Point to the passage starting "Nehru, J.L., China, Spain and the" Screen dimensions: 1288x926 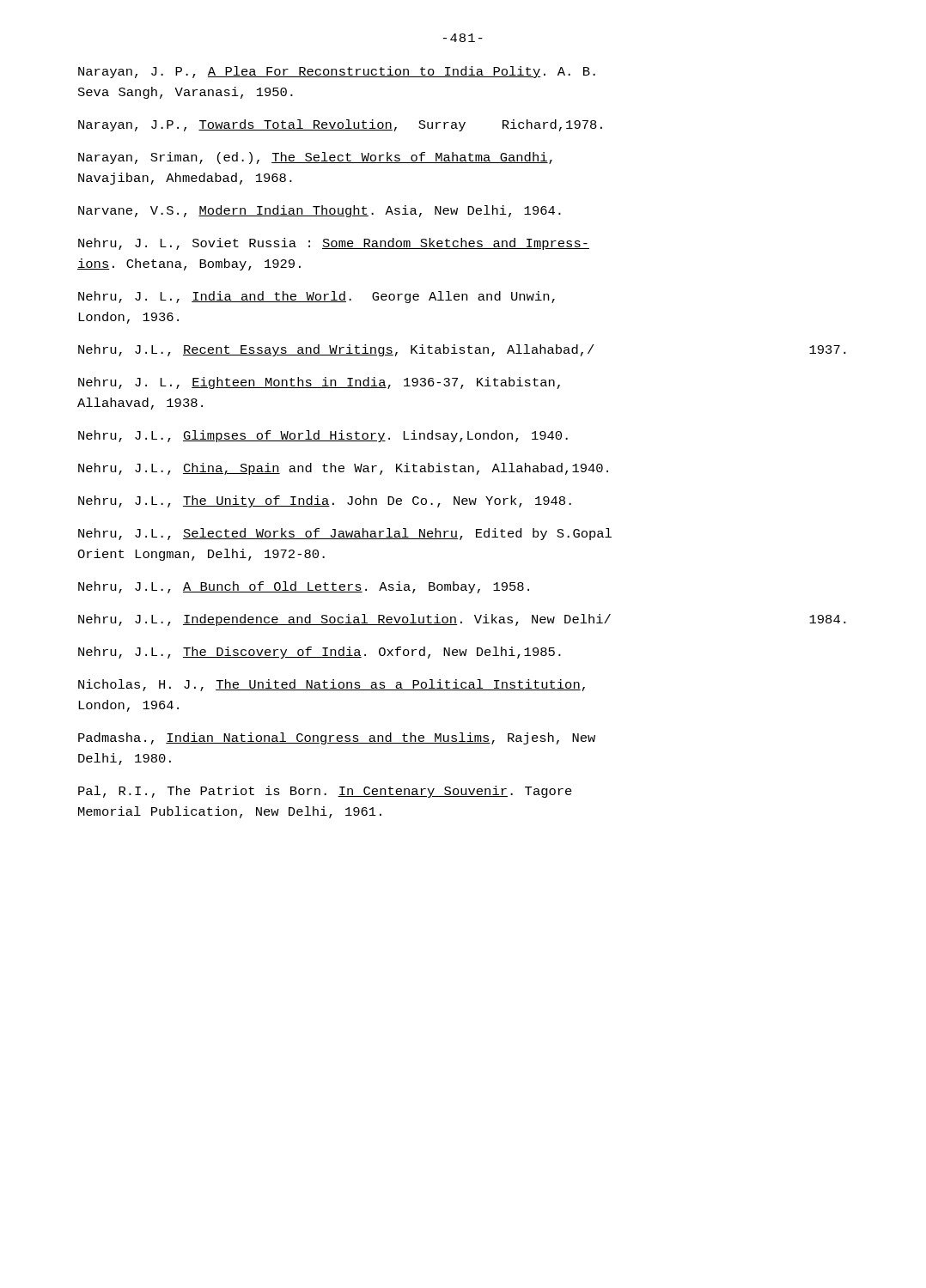tap(344, 469)
